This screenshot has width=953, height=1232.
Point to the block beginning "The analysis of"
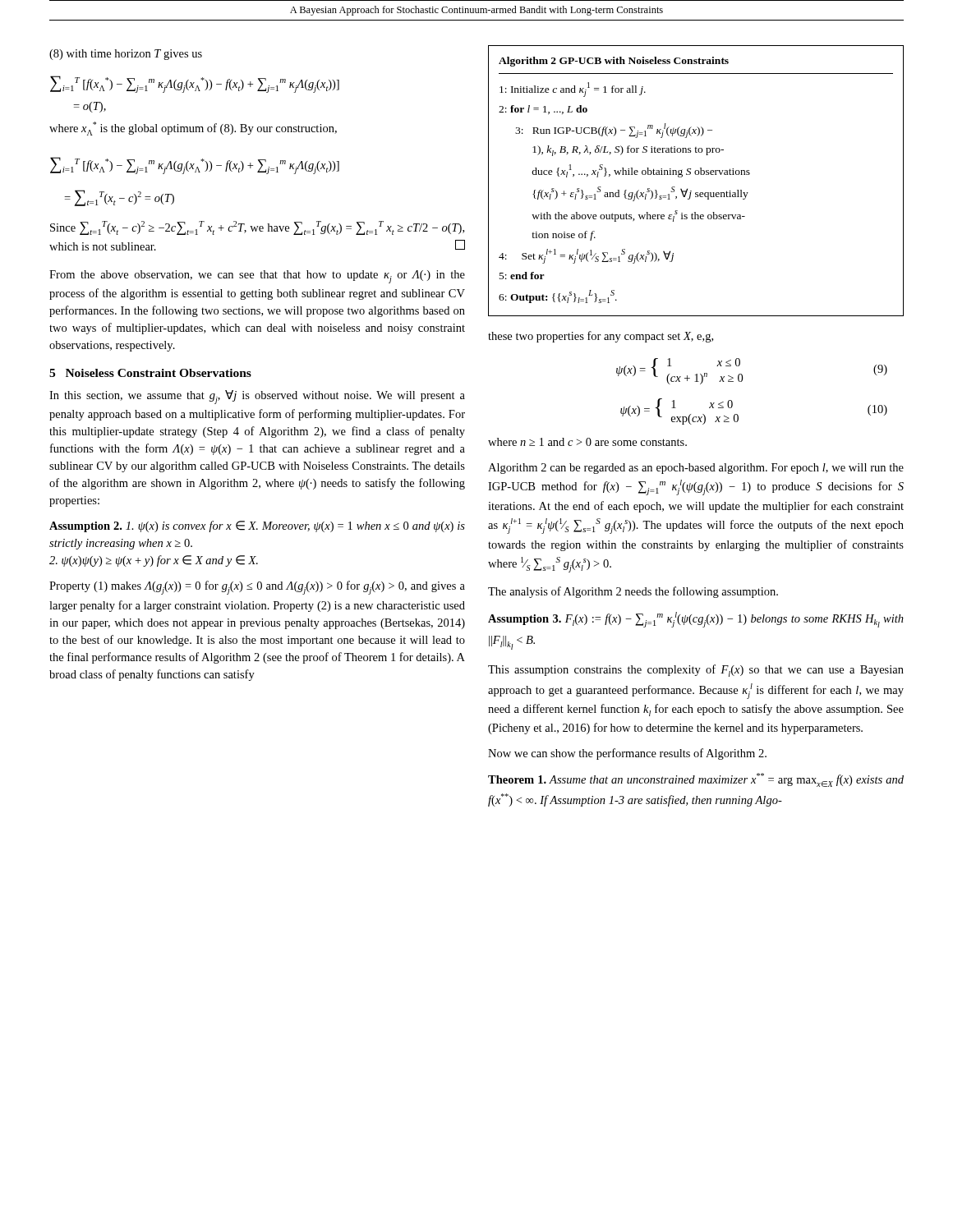633,591
